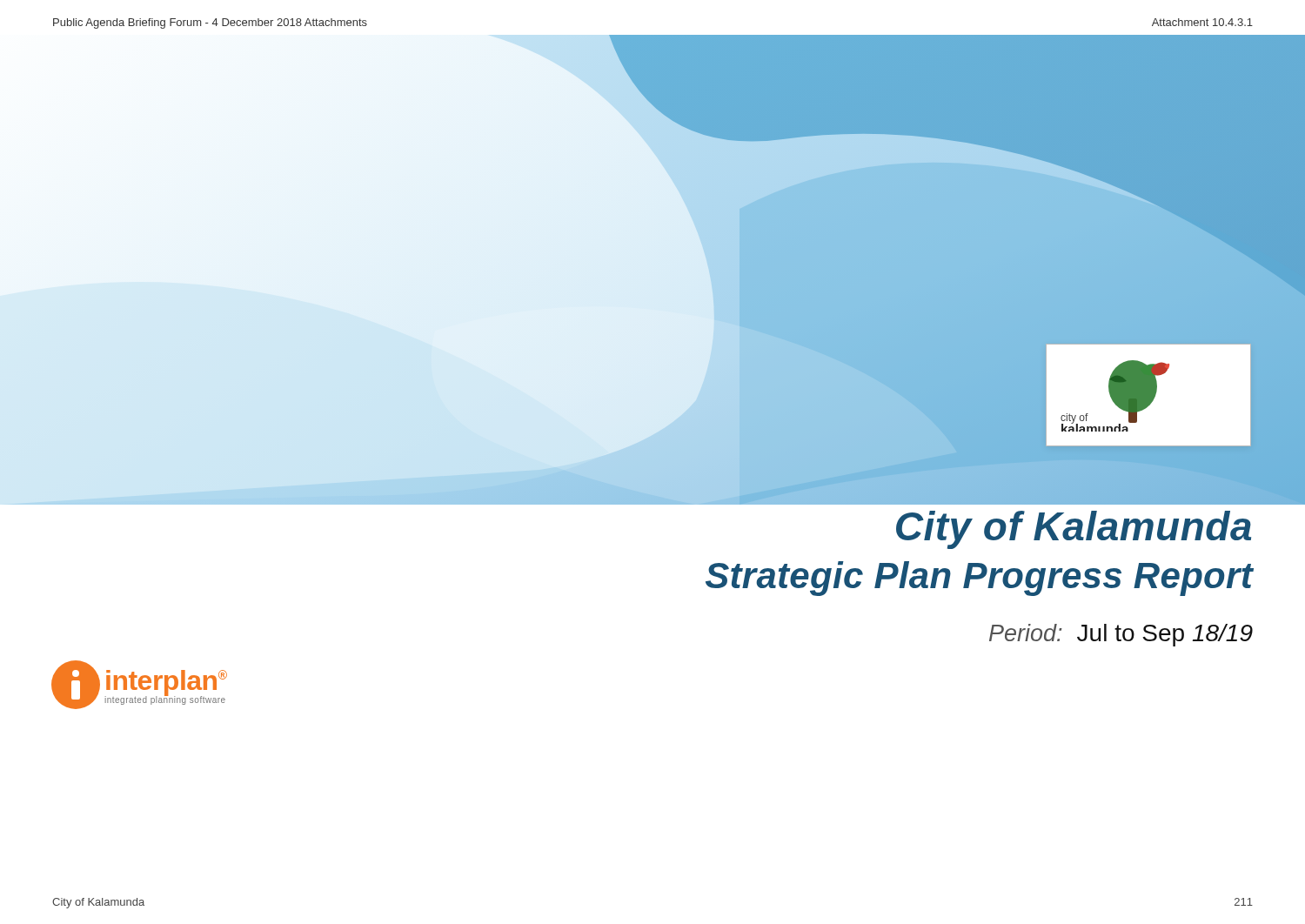Image resolution: width=1305 pixels, height=924 pixels.
Task: Locate the illustration
Action: tap(652, 270)
